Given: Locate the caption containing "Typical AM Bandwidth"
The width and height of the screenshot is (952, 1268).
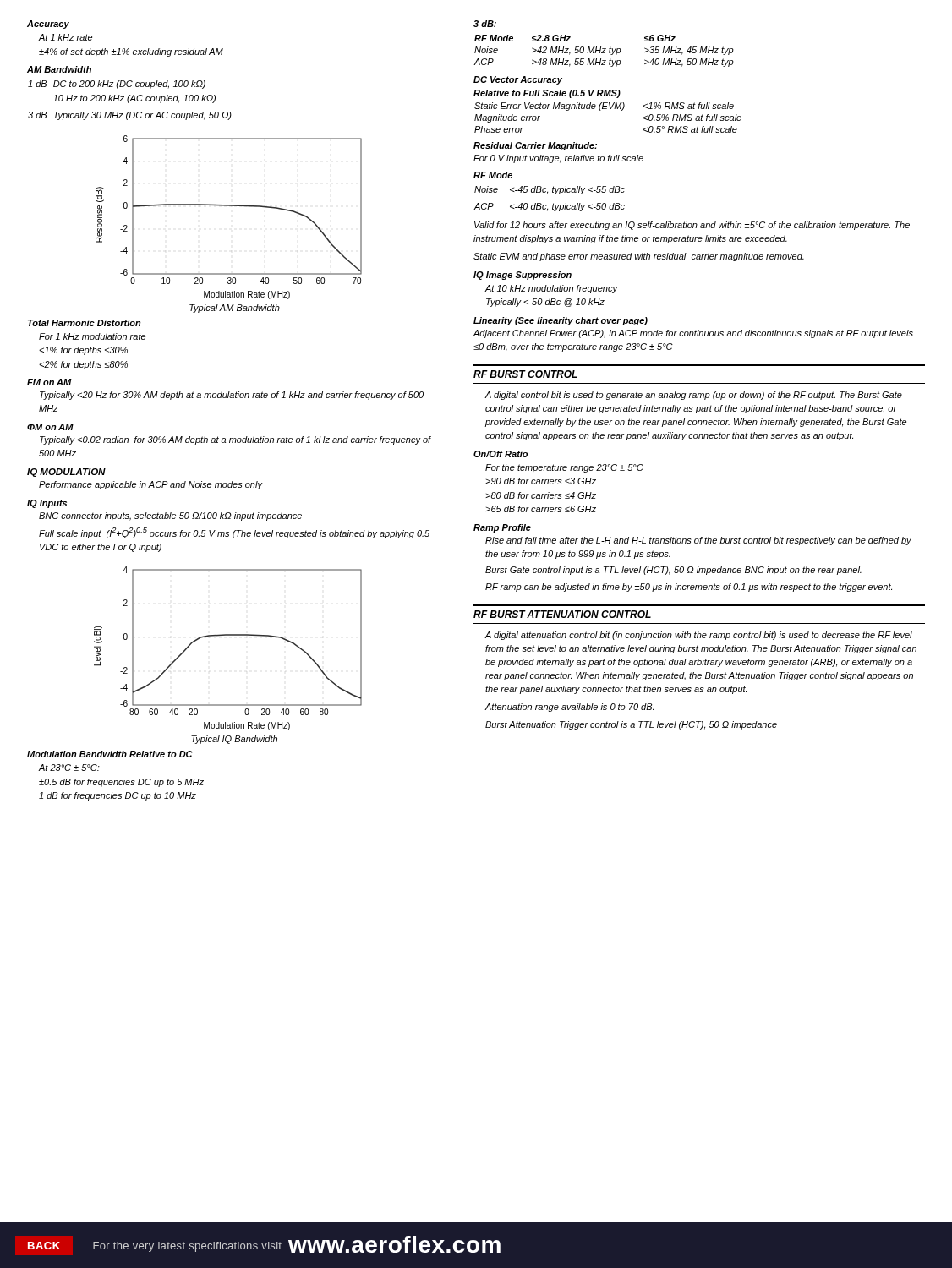Looking at the screenshot, I should 234,307.
